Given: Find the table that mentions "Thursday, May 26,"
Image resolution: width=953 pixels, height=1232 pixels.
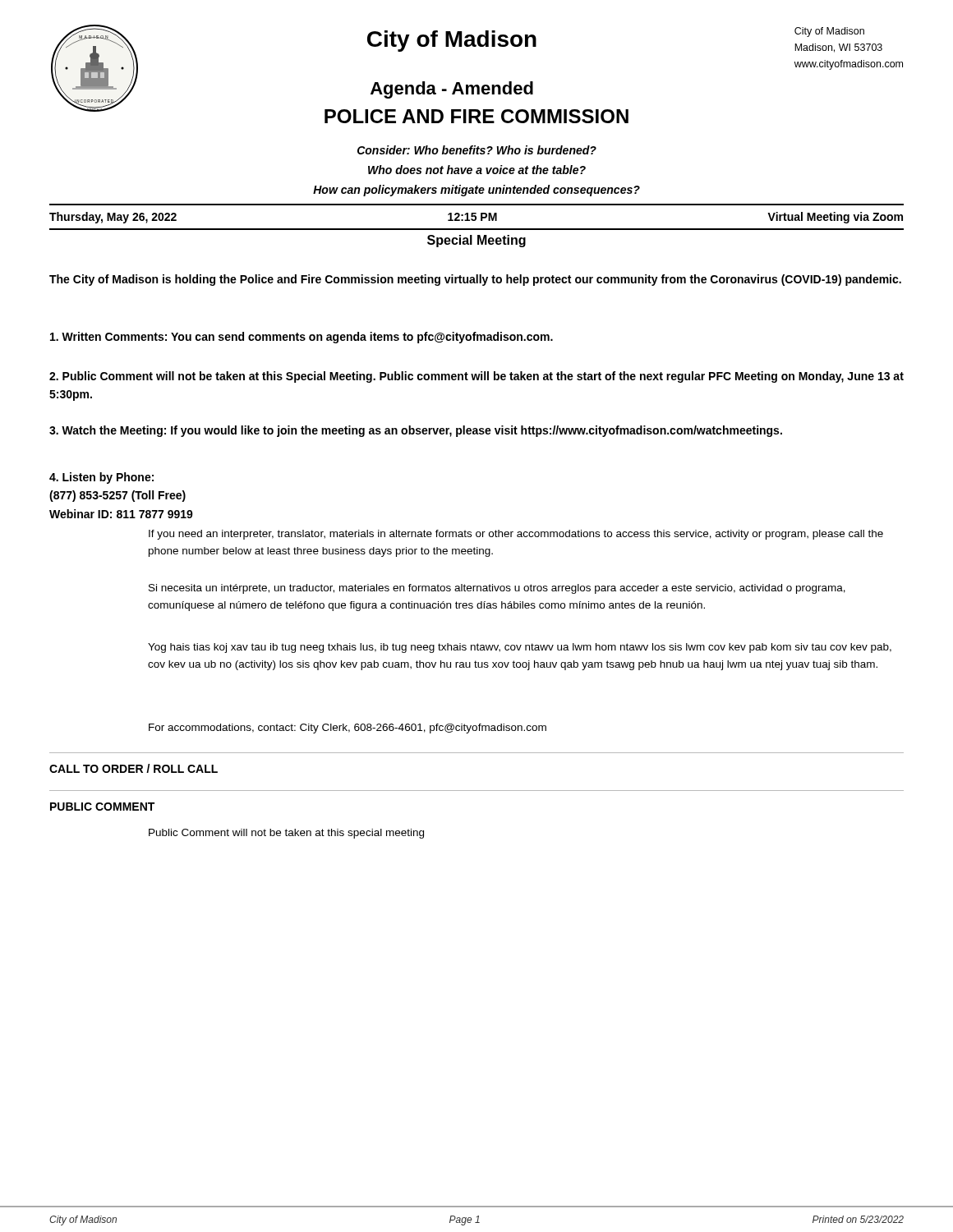Looking at the screenshot, I should tap(476, 217).
